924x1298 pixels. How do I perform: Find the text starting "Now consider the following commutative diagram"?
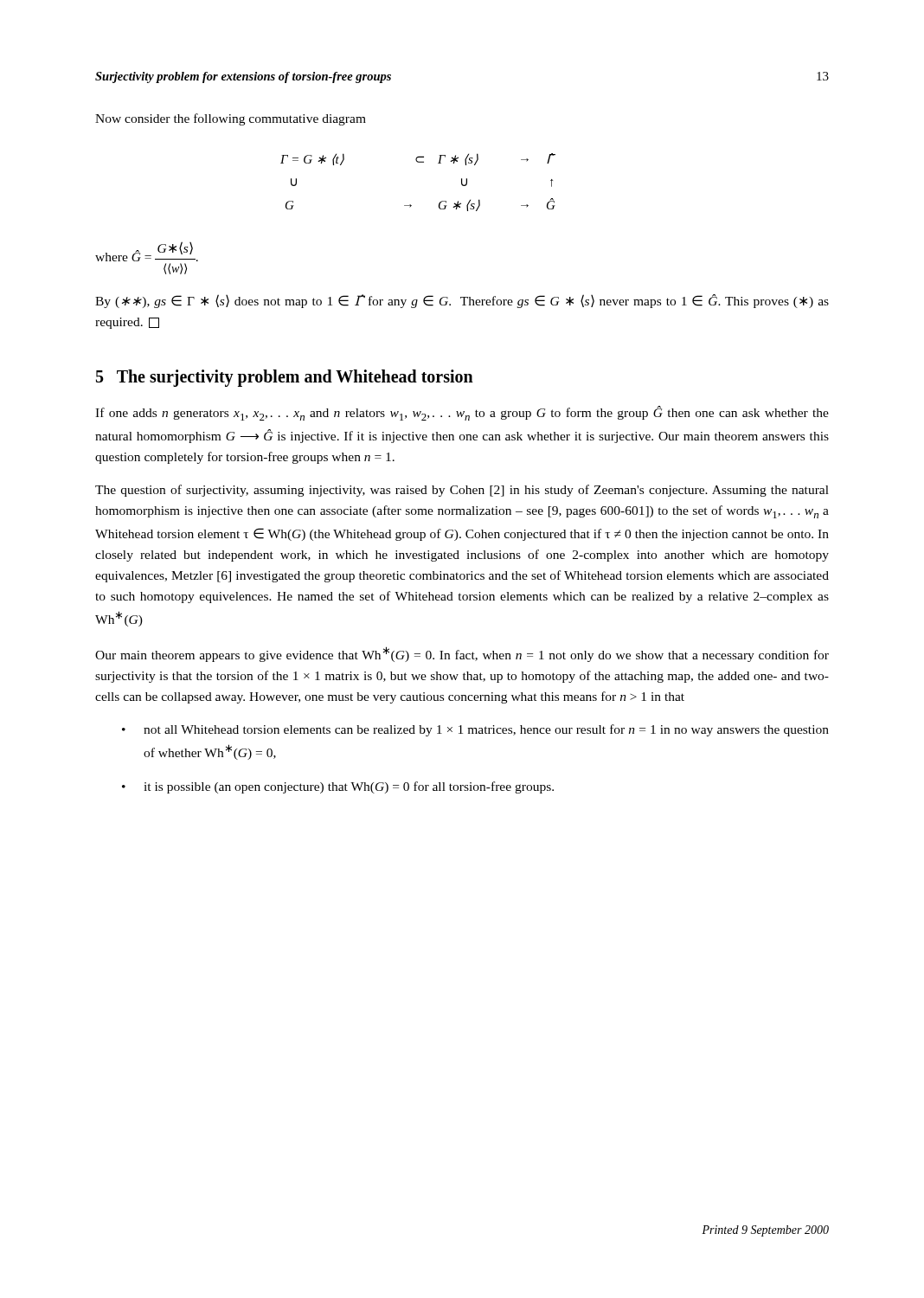click(231, 118)
